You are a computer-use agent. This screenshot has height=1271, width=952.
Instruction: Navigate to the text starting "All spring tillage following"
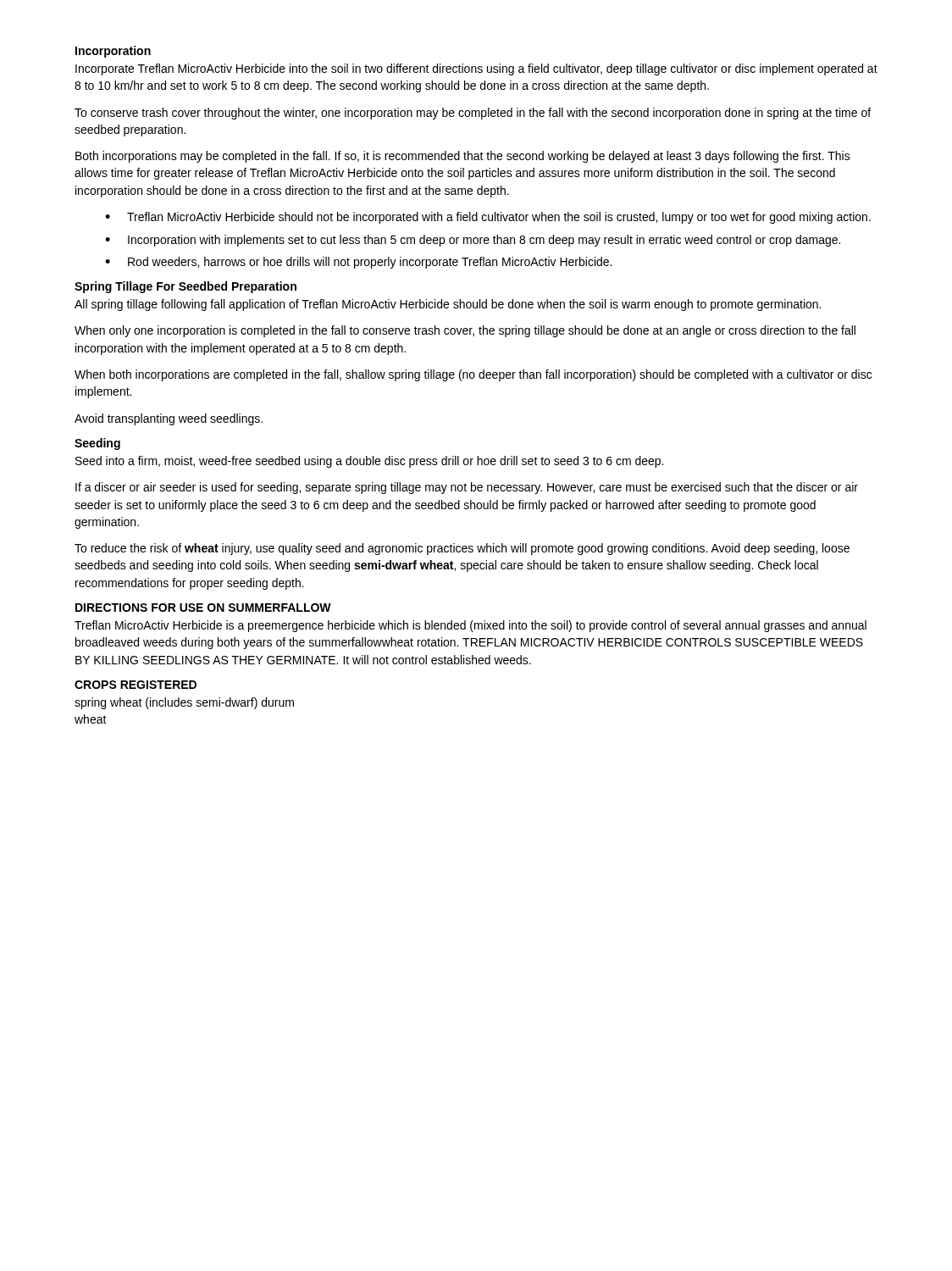pos(448,304)
